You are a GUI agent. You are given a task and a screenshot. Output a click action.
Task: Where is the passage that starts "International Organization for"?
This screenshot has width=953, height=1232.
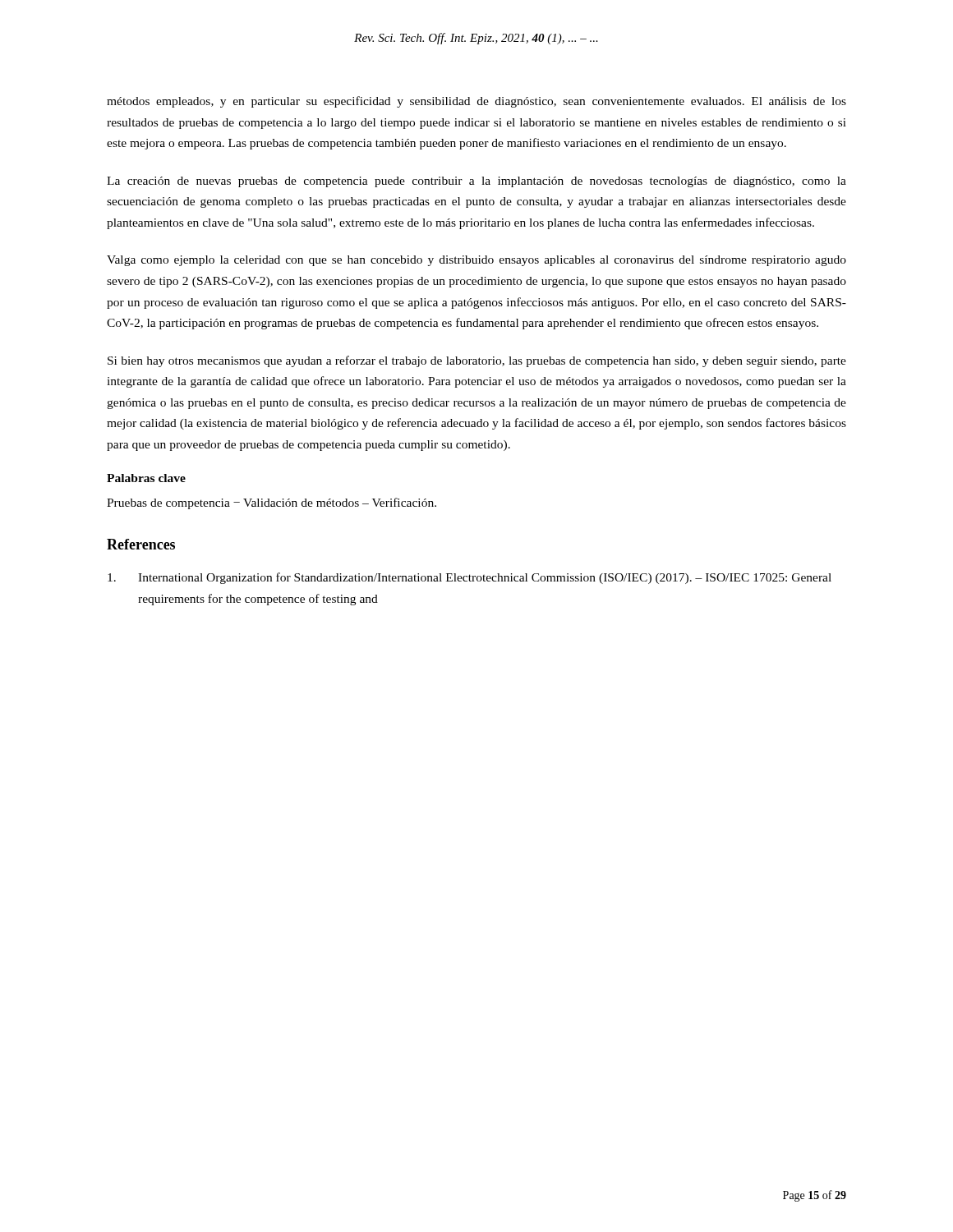coord(476,588)
